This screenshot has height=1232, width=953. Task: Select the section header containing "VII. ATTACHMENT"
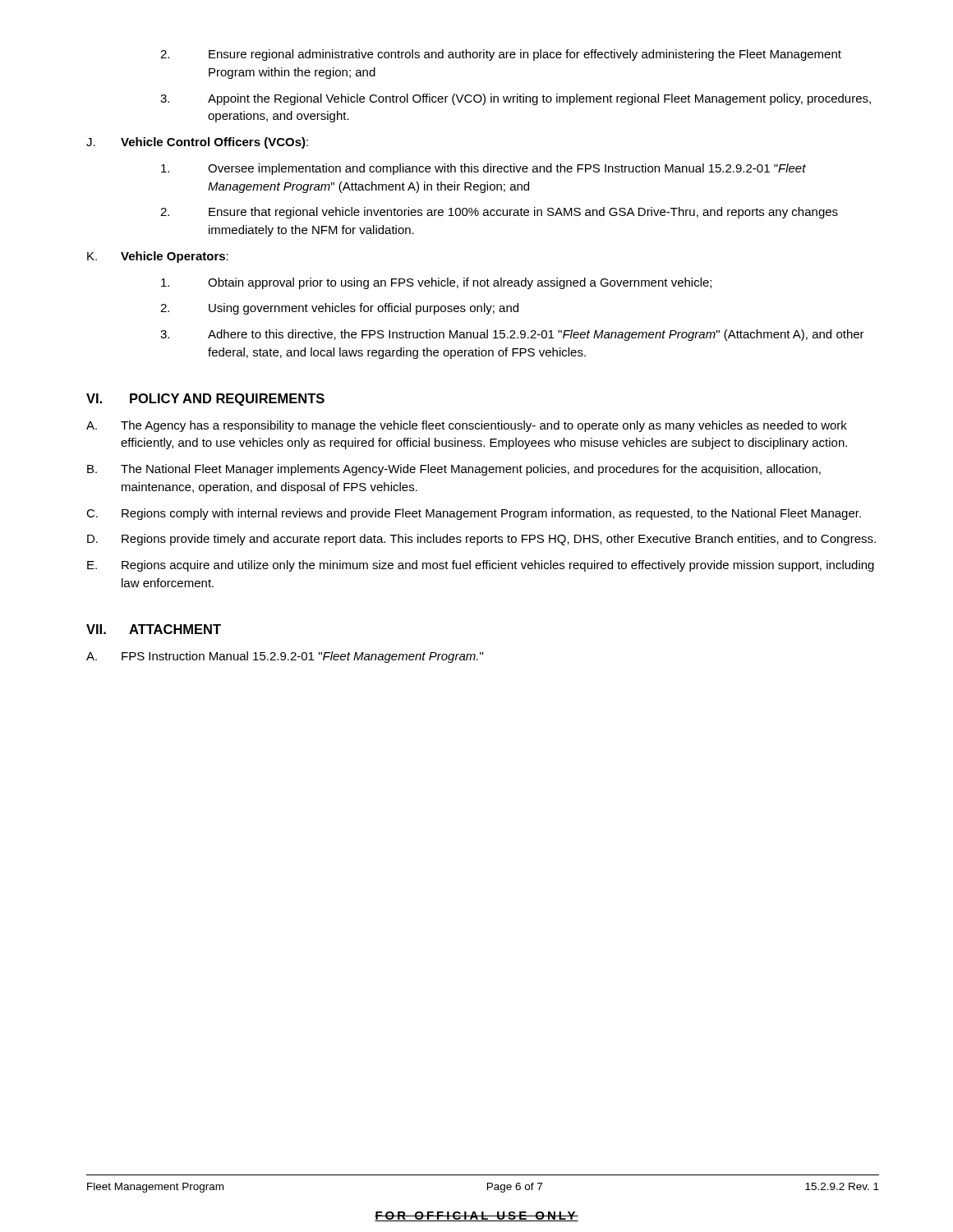(x=154, y=629)
